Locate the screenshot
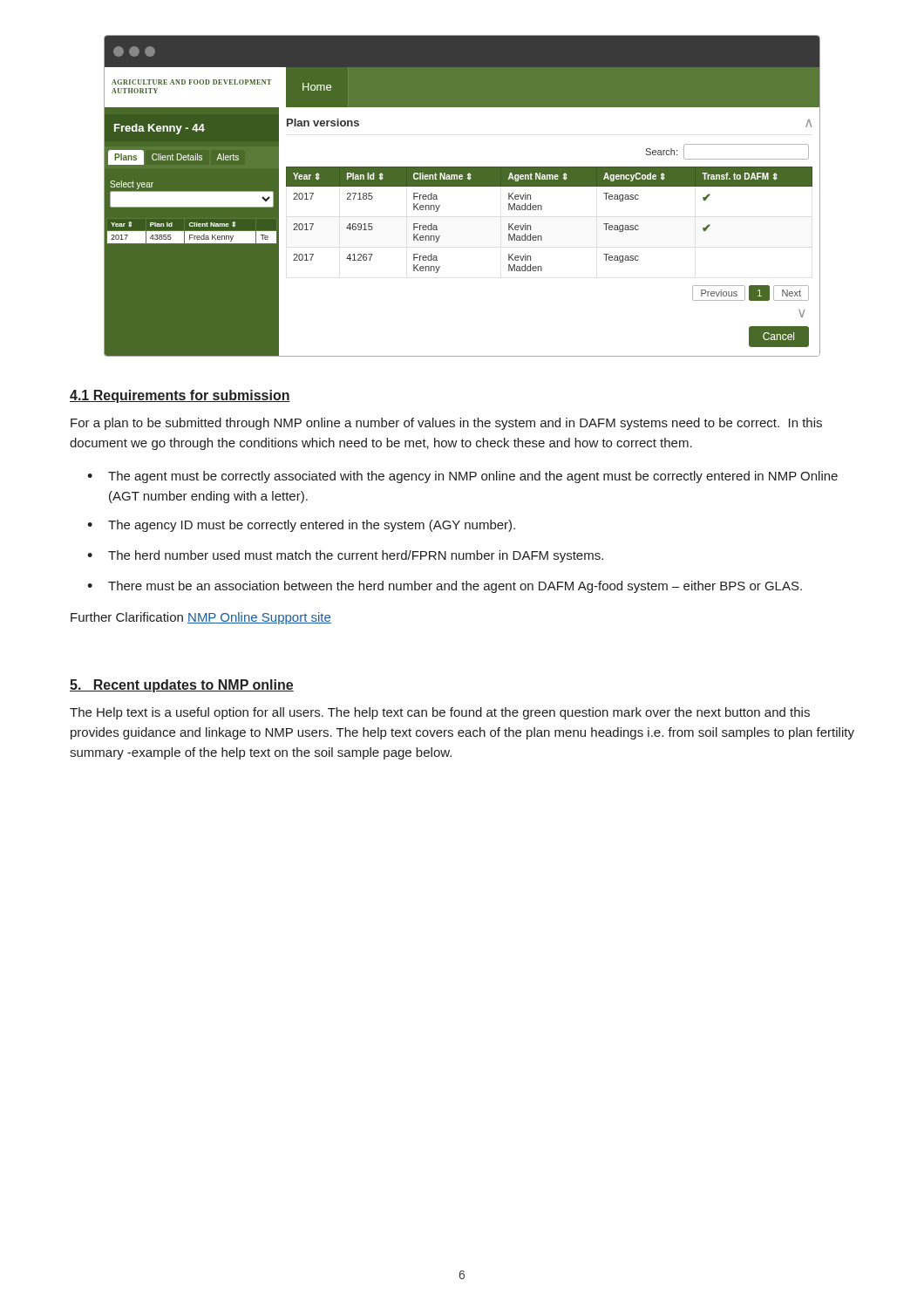924x1308 pixels. (462, 196)
